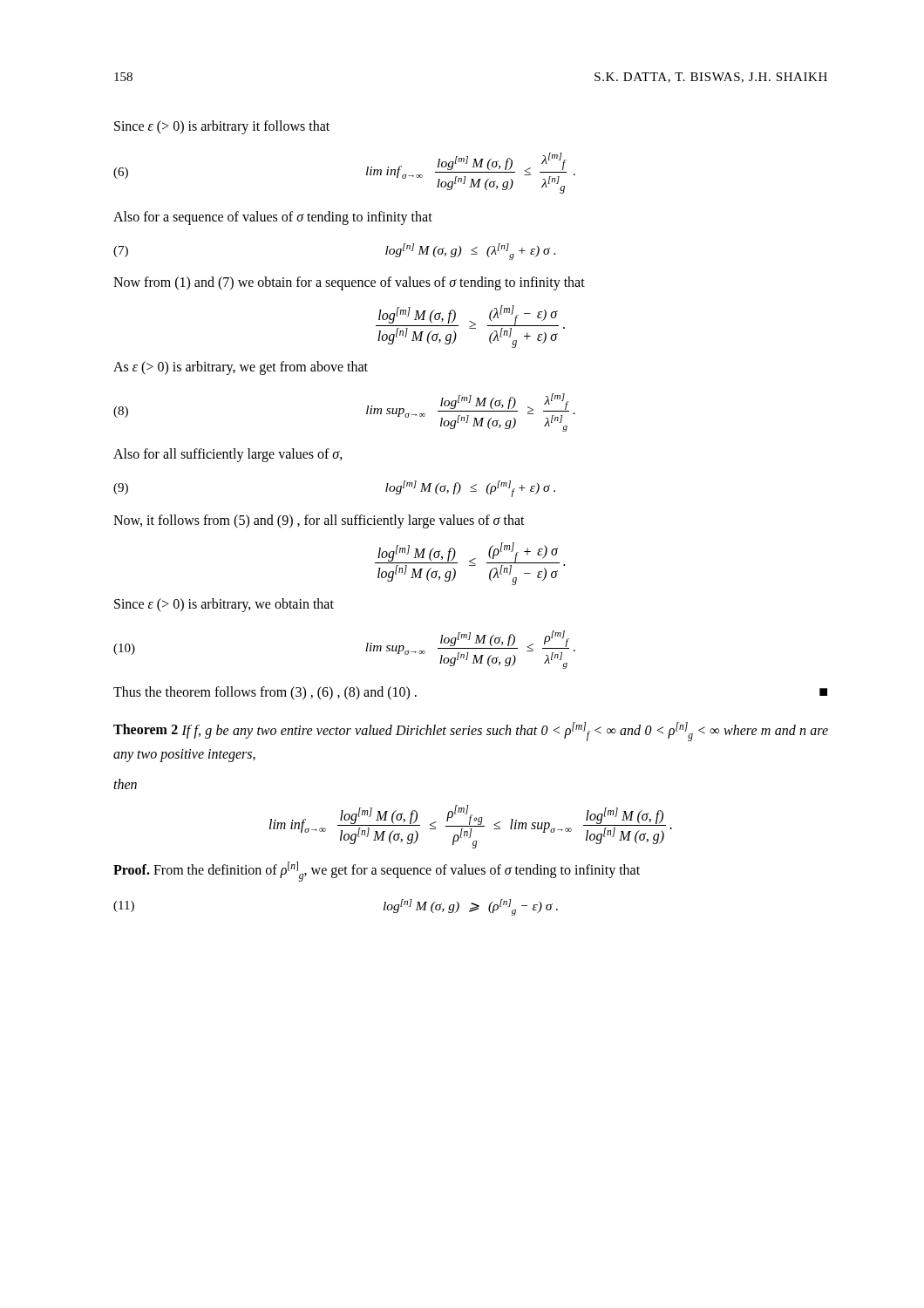The image size is (924, 1308).
Task: Click the formula that begins "(6) lim infσ→∞ log[m] M (σ, f)"
Action: pos(471,172)
